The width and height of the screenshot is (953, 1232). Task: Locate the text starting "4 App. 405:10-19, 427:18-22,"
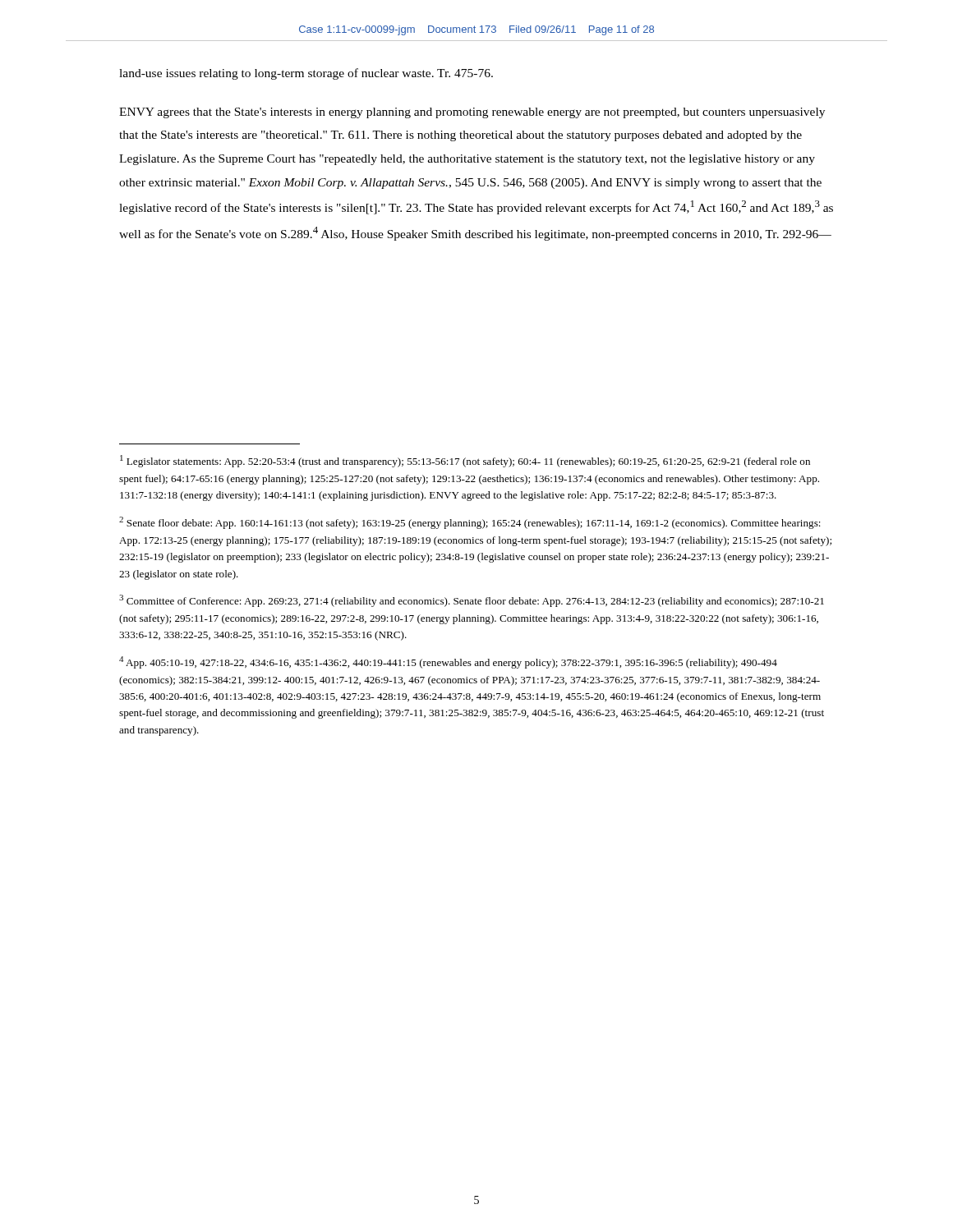[476, 695]
